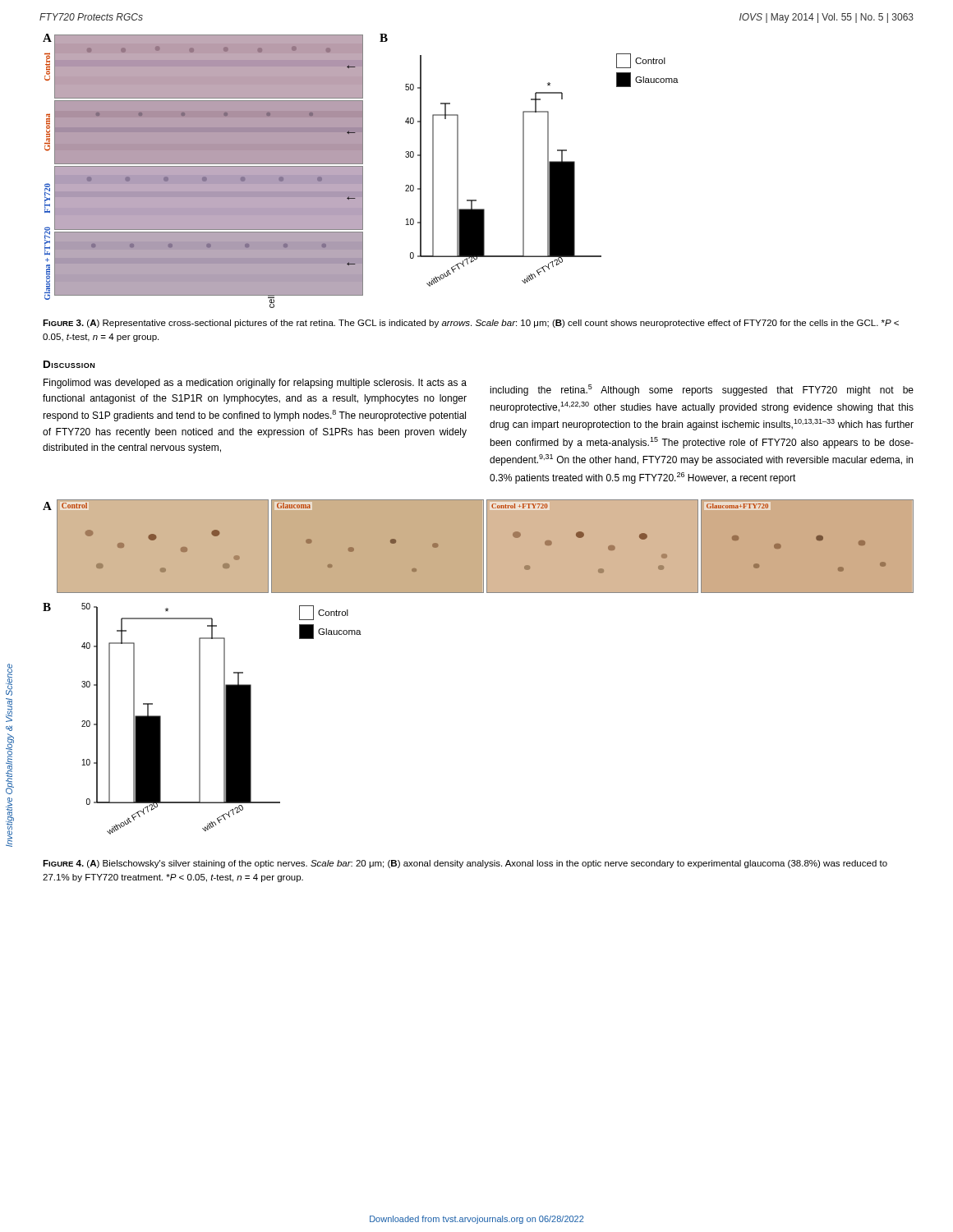Locate the region starting "Fingolimod was developed as a medication originally"

coord(255,415)
